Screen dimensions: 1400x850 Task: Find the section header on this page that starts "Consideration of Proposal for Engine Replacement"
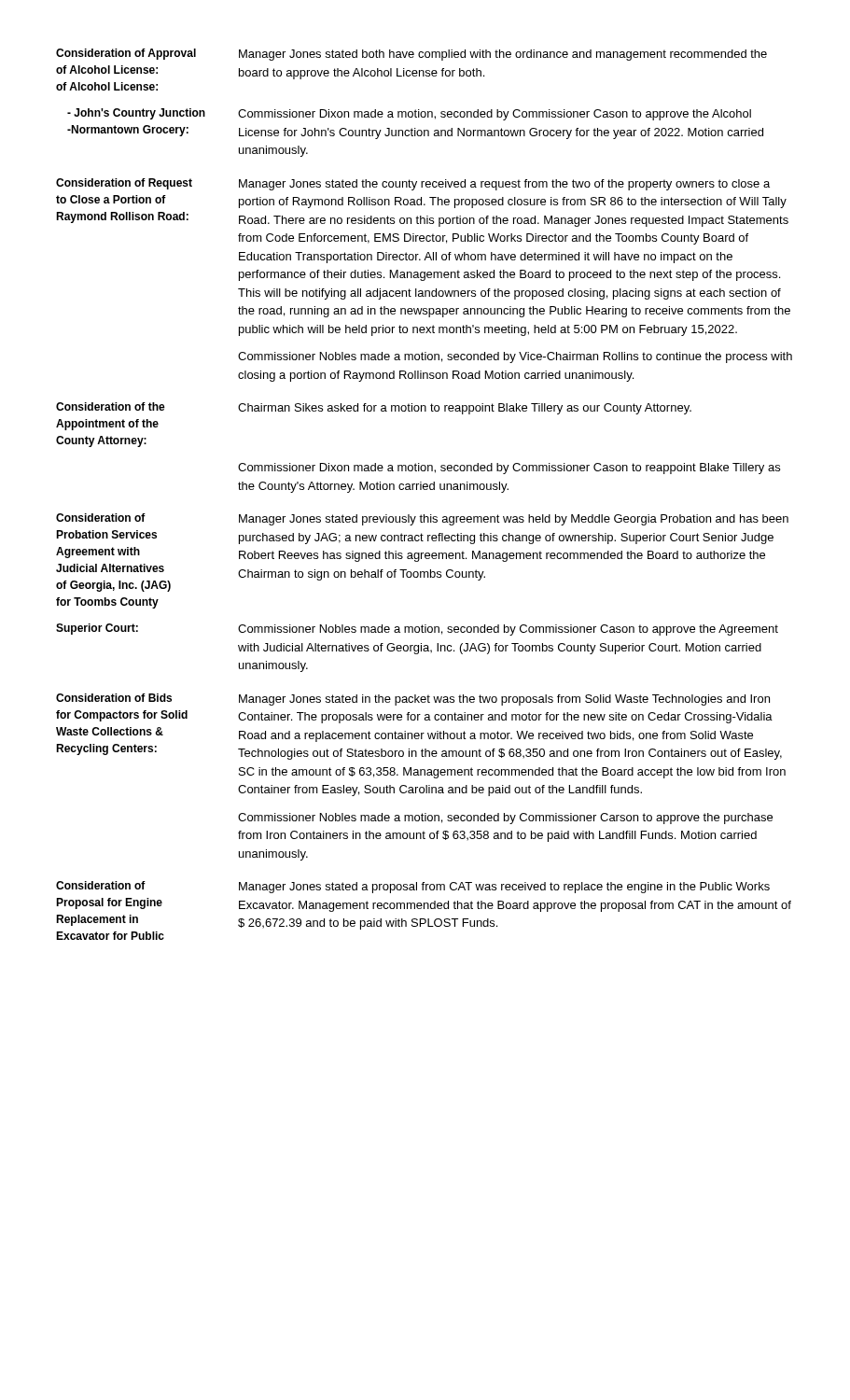pyautogui.click(x=110, y=911)
